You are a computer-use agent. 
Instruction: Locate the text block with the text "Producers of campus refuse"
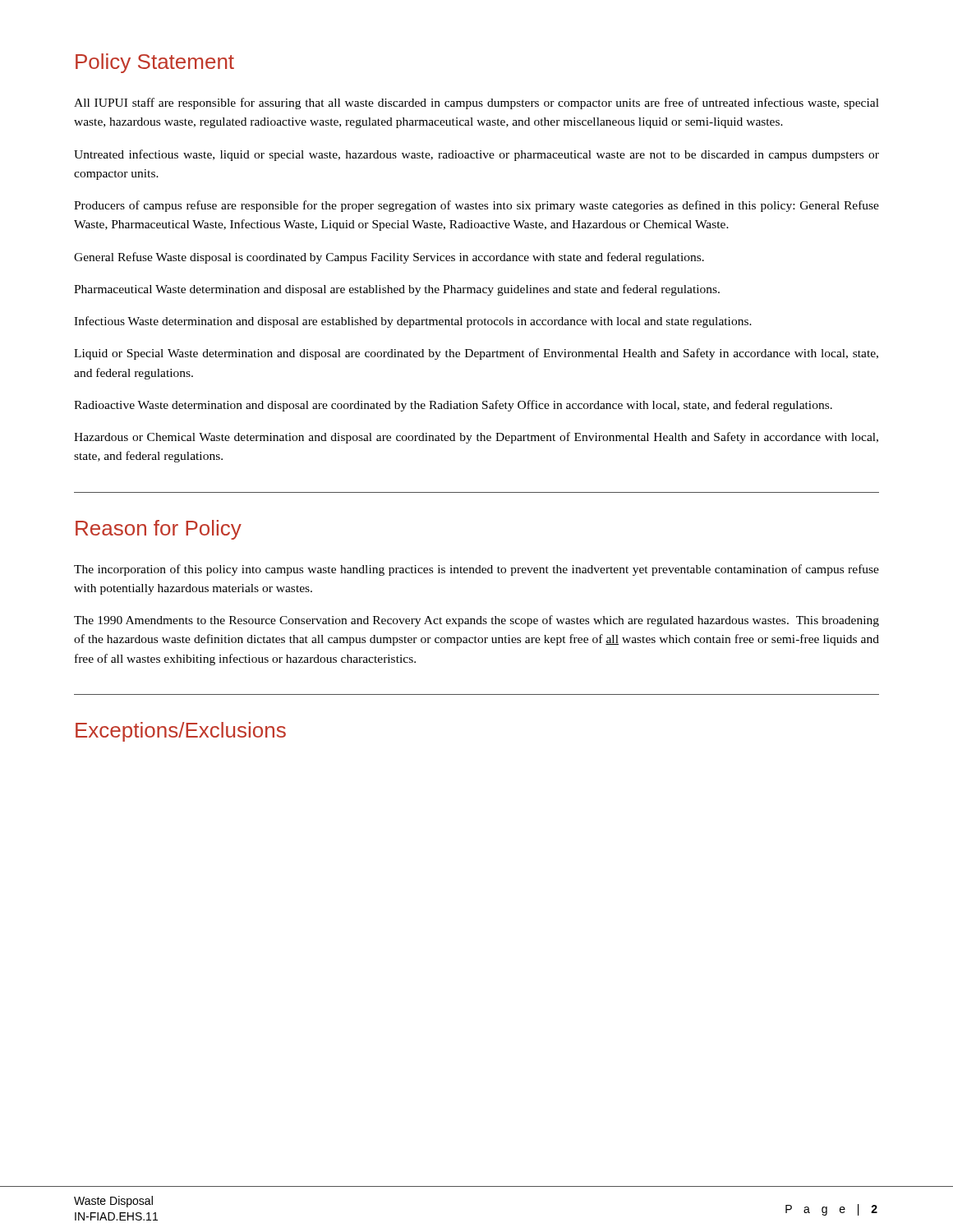click(x=476, y=214)
